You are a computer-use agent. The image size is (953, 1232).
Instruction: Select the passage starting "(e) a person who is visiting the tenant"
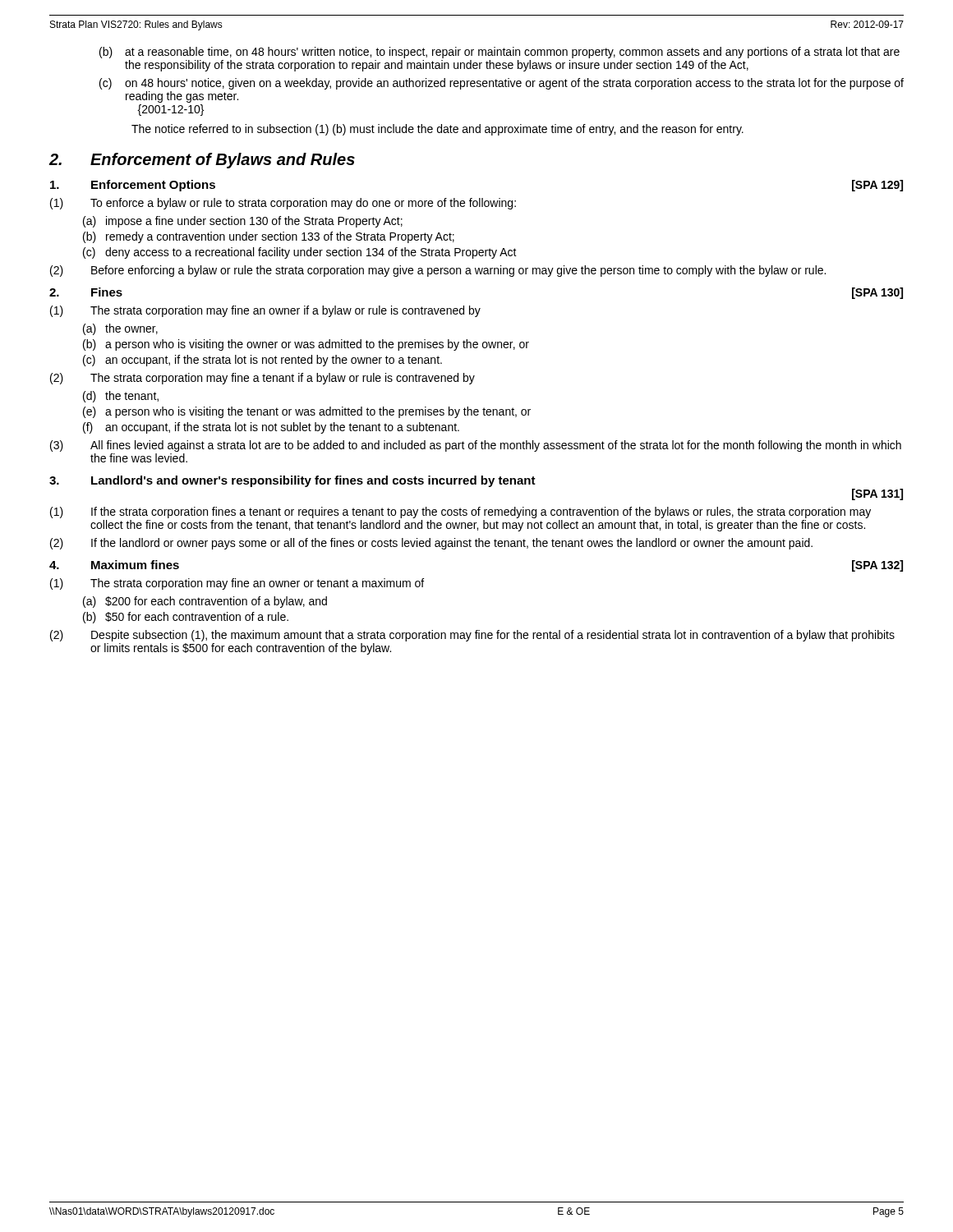pyautogui.click(x=307, y=411)
